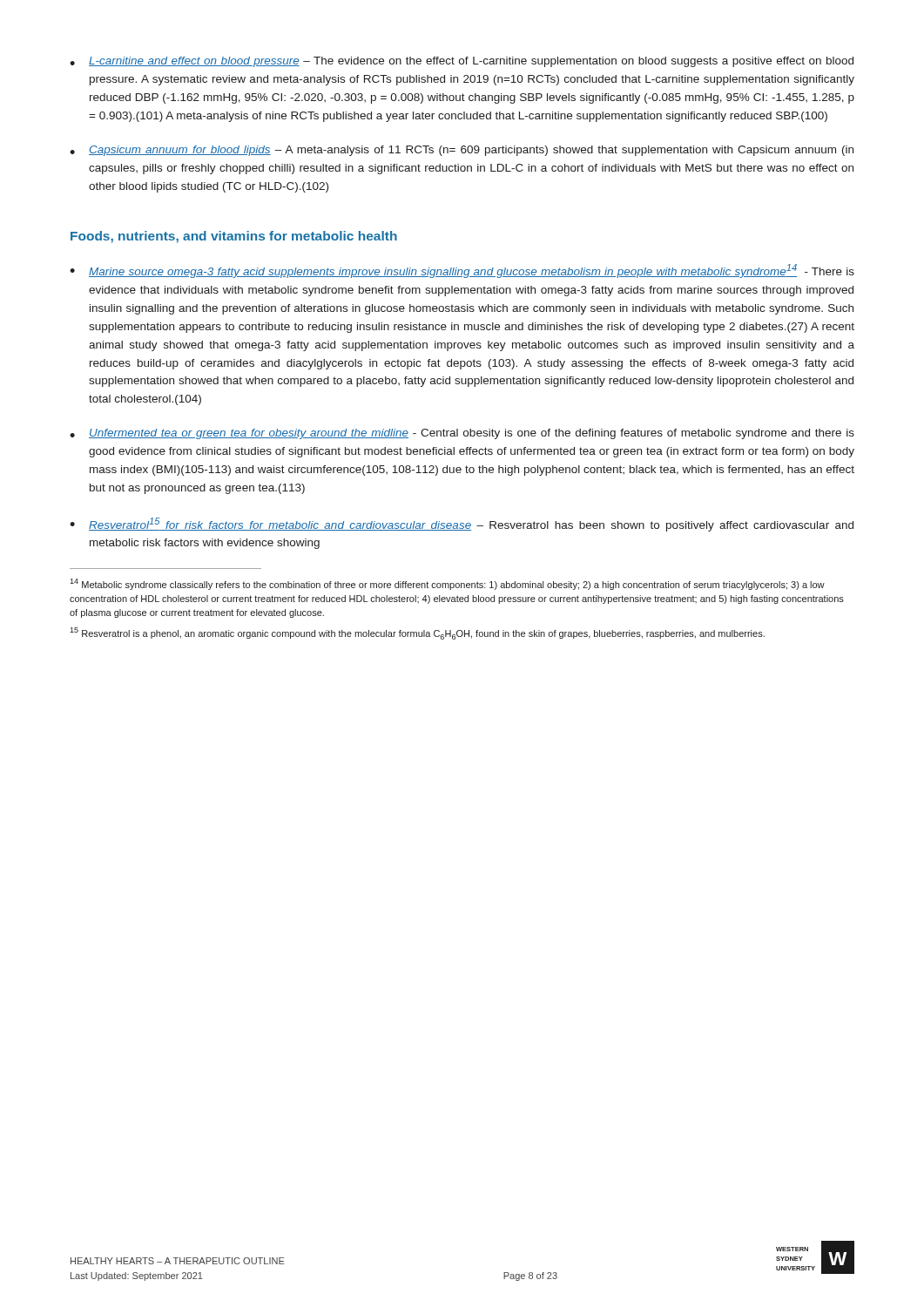The width and height of the screenshot is (924, 1307).
Task: Find the list item with the text "• Unfermented tea or green"
Action: pos(462,461)
